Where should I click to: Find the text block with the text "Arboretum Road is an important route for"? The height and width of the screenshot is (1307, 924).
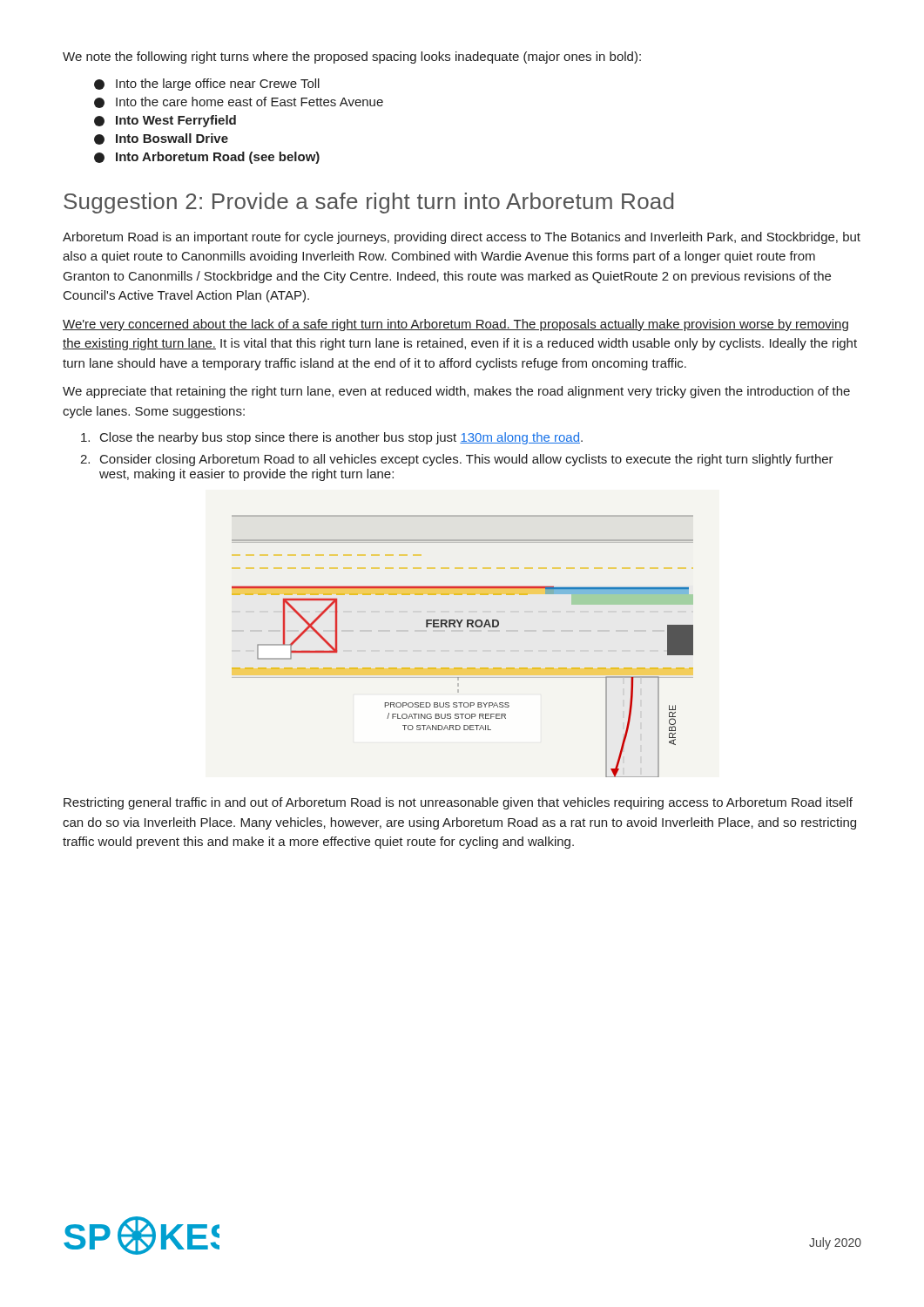[x=462, y=266]
